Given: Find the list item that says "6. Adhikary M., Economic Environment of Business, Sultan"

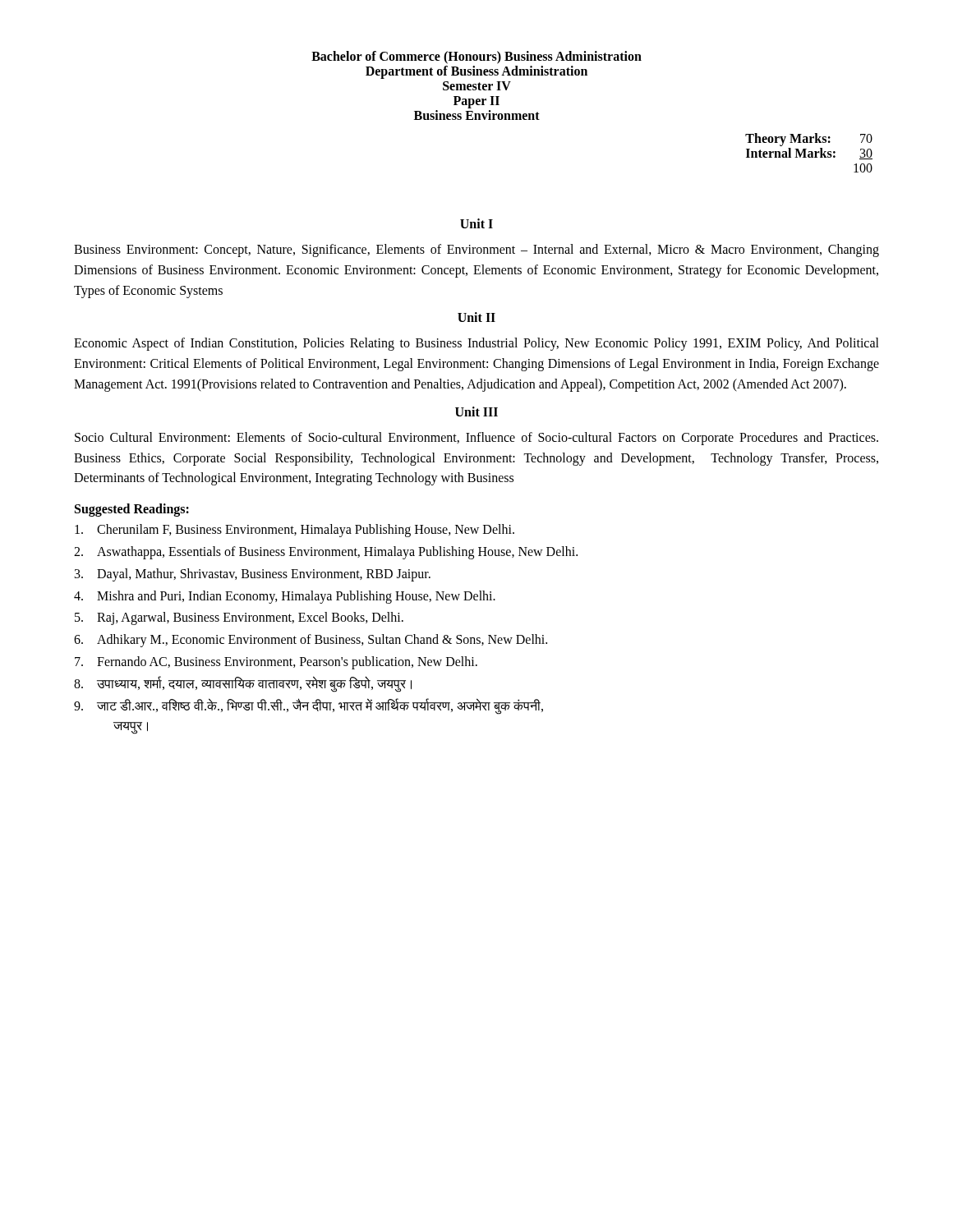Looking at the screenshot, I should coord(476,640).
